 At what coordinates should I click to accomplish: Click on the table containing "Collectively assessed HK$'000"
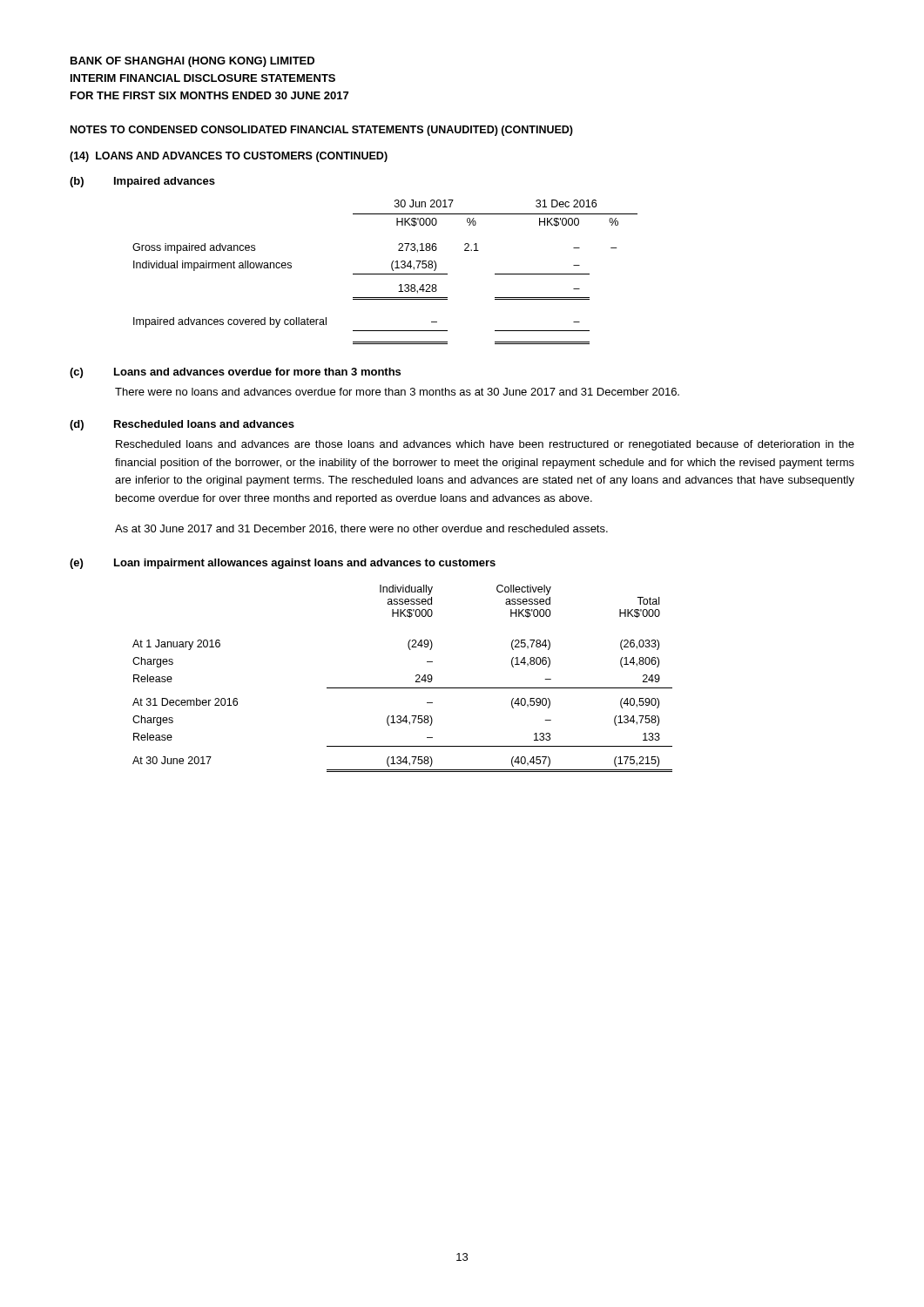pyautogui.click(x=485, y=676)
